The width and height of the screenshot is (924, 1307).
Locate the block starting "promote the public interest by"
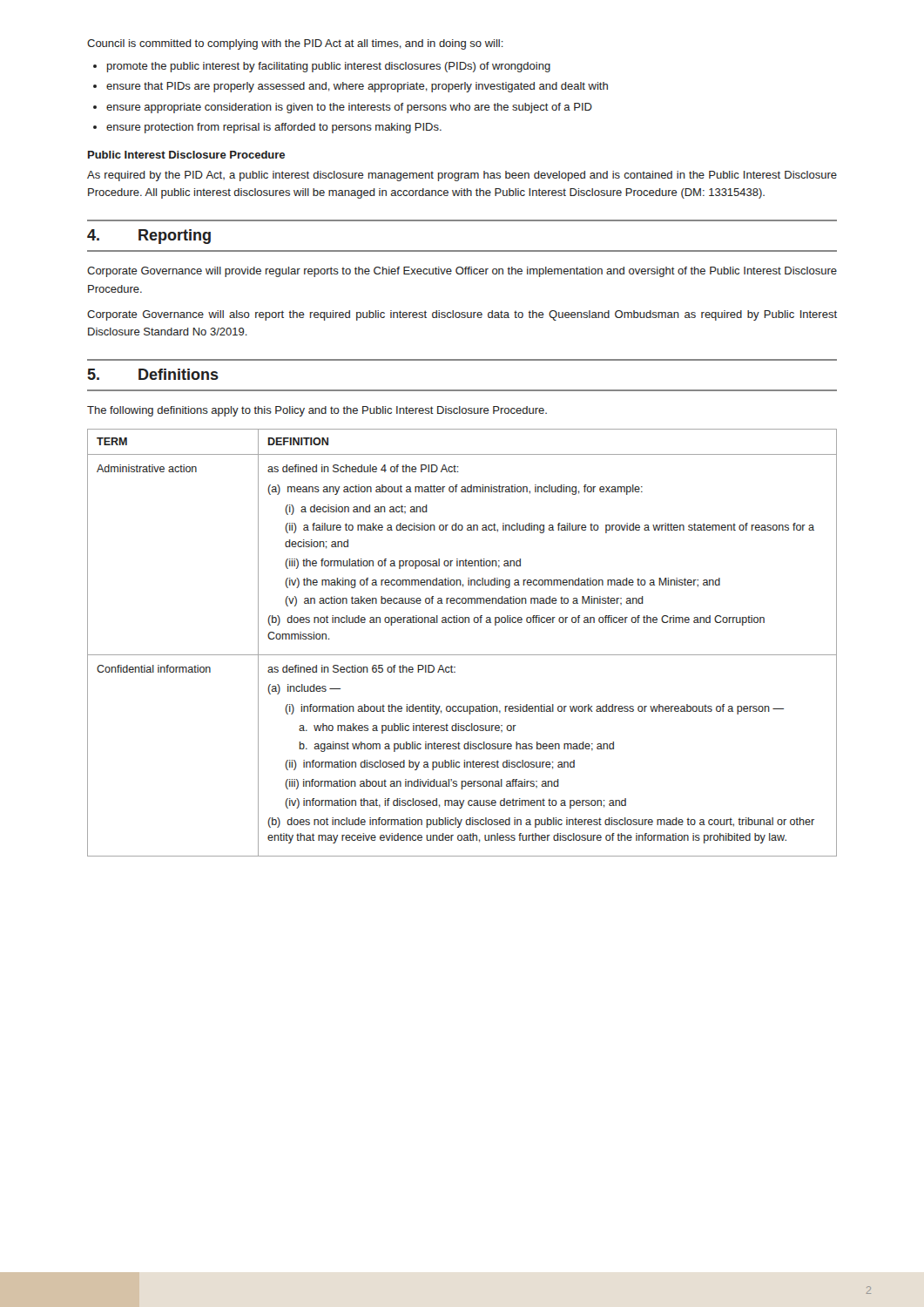coord(328,65)
